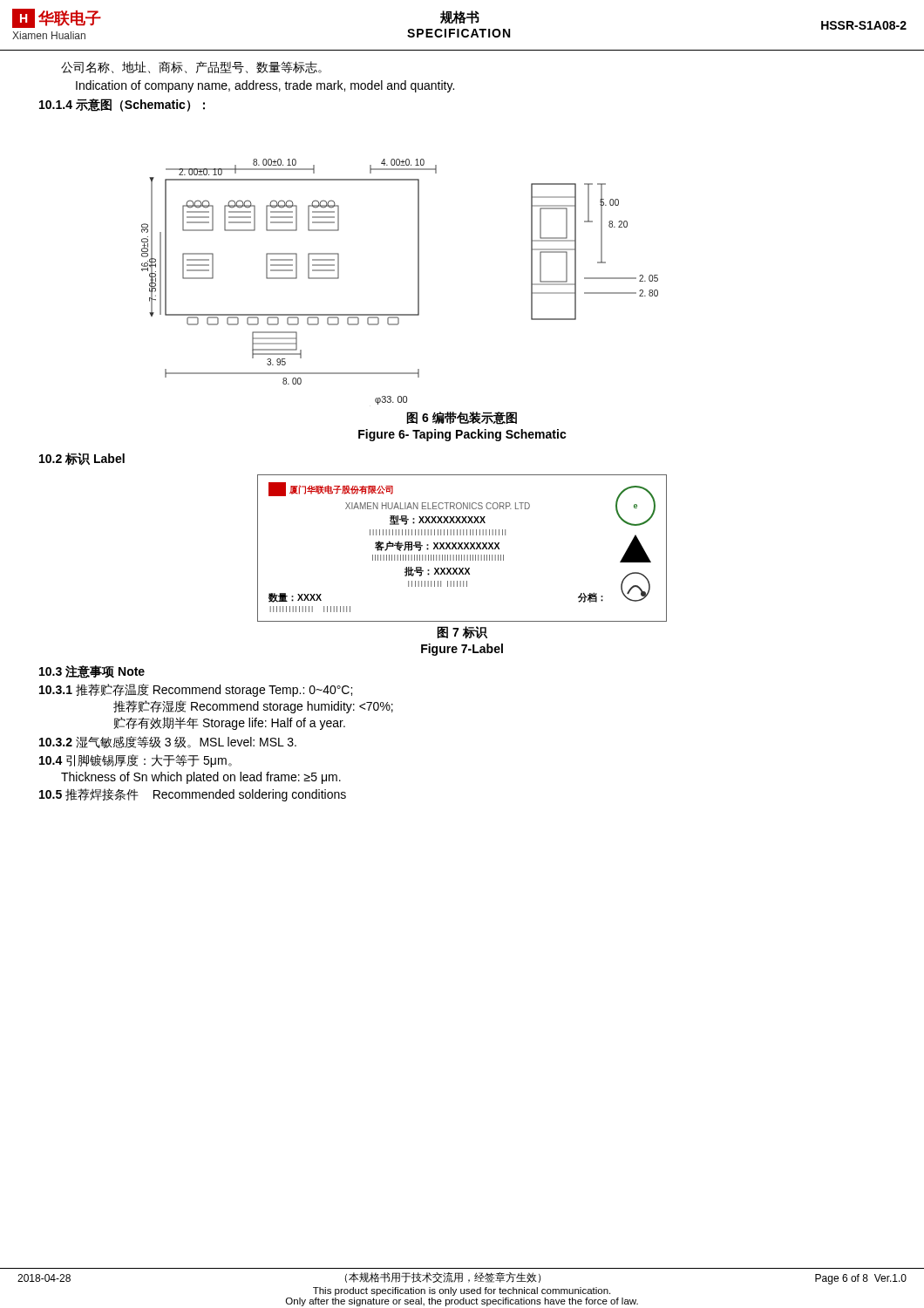Click on the caption that reads "图 7 标识"
This screenshot has width=924, height=1308.
tap(462, 632)
